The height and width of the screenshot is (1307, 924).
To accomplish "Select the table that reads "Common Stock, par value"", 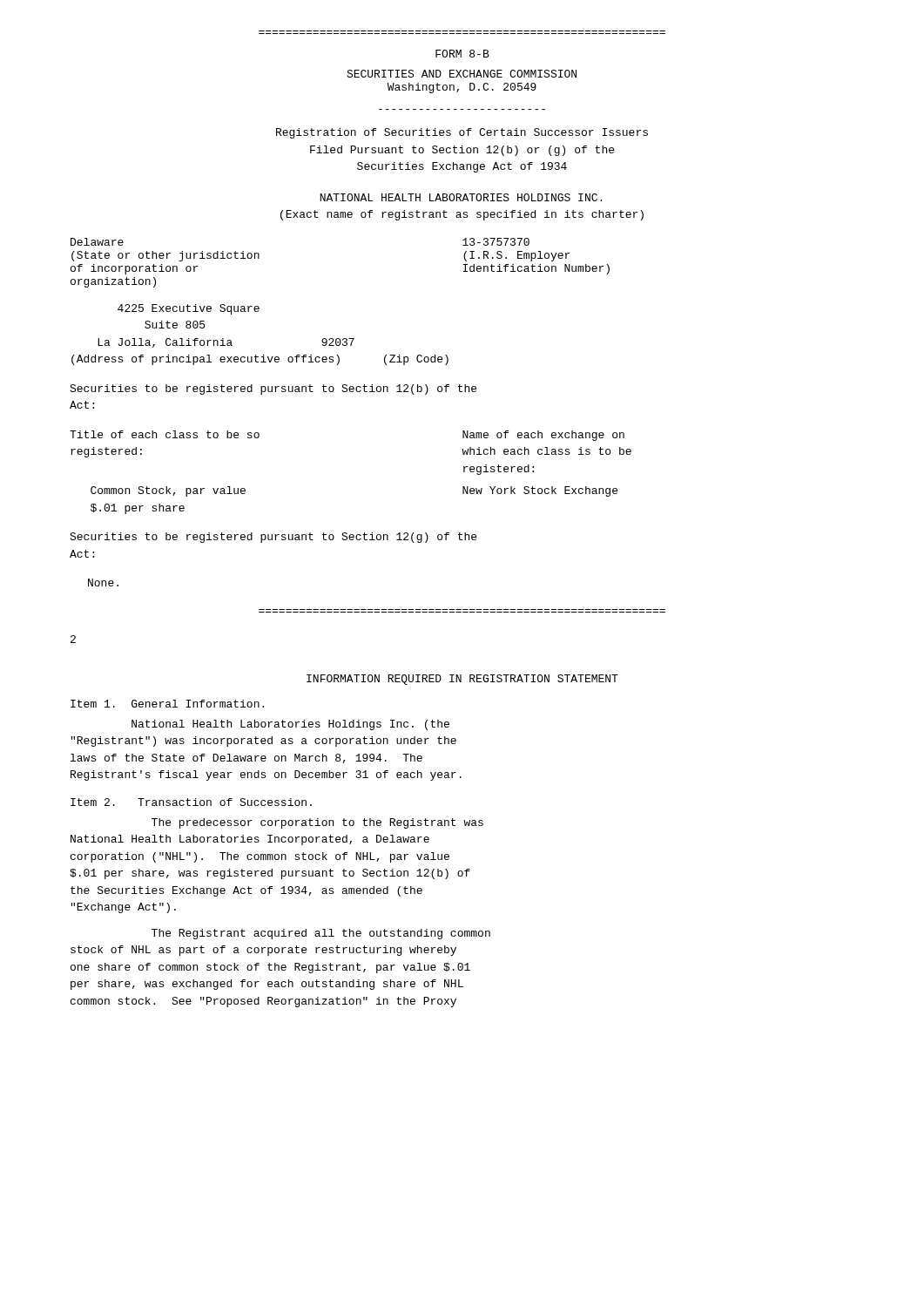I will tap(462, 472).
